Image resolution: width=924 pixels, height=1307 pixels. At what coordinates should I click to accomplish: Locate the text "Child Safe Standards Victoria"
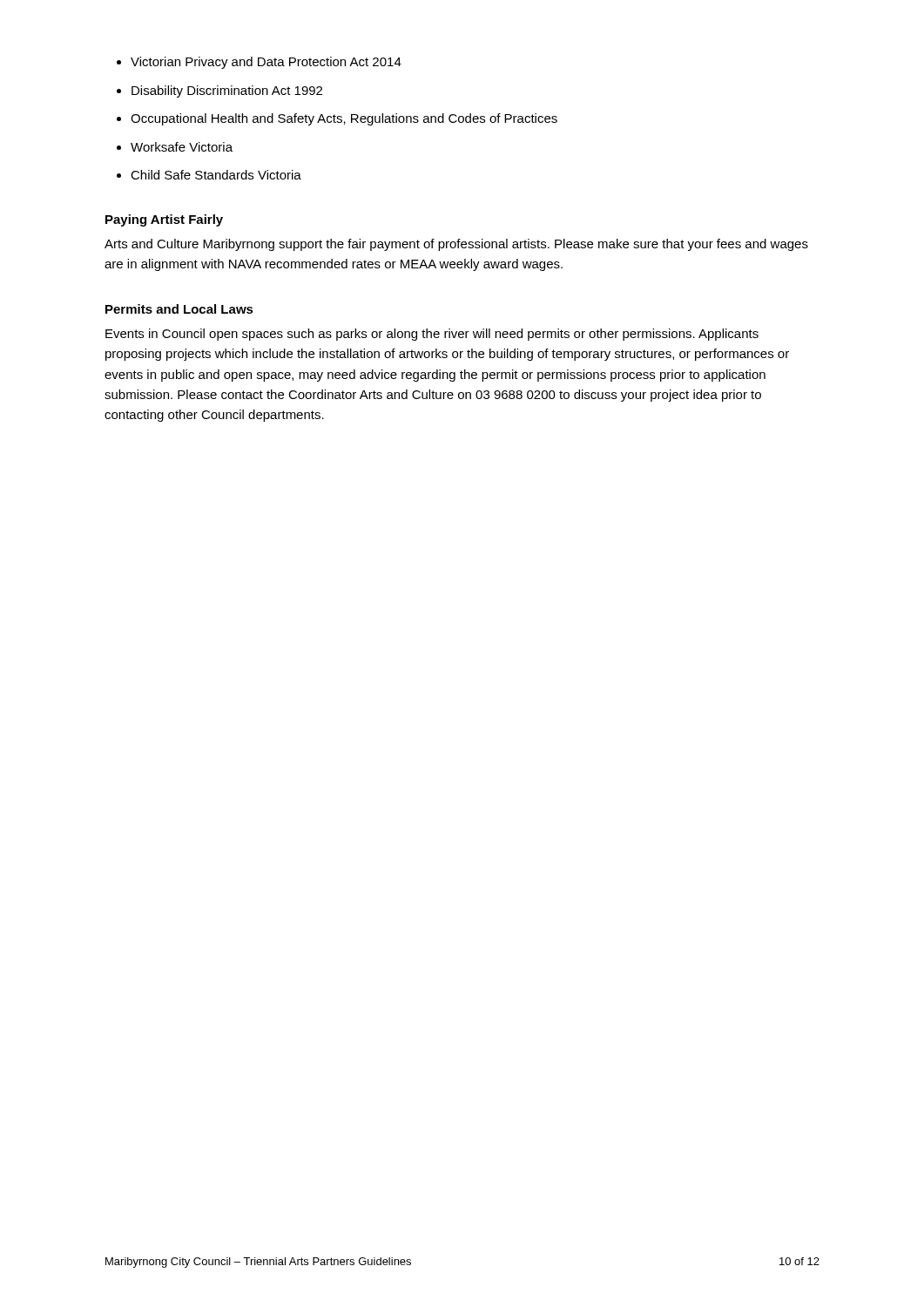216,175
